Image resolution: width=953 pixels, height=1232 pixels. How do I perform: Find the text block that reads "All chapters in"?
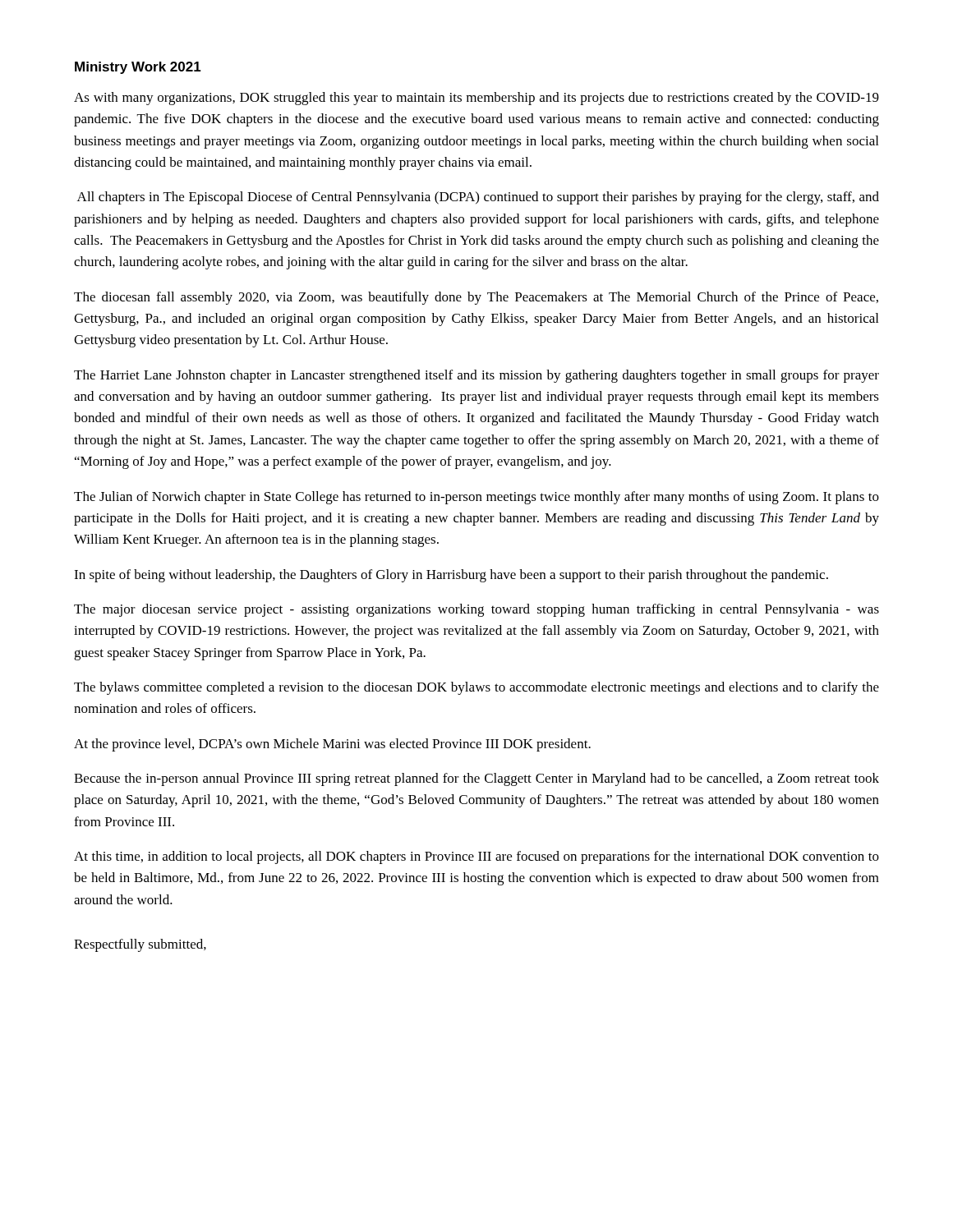(x=476, y=229)
